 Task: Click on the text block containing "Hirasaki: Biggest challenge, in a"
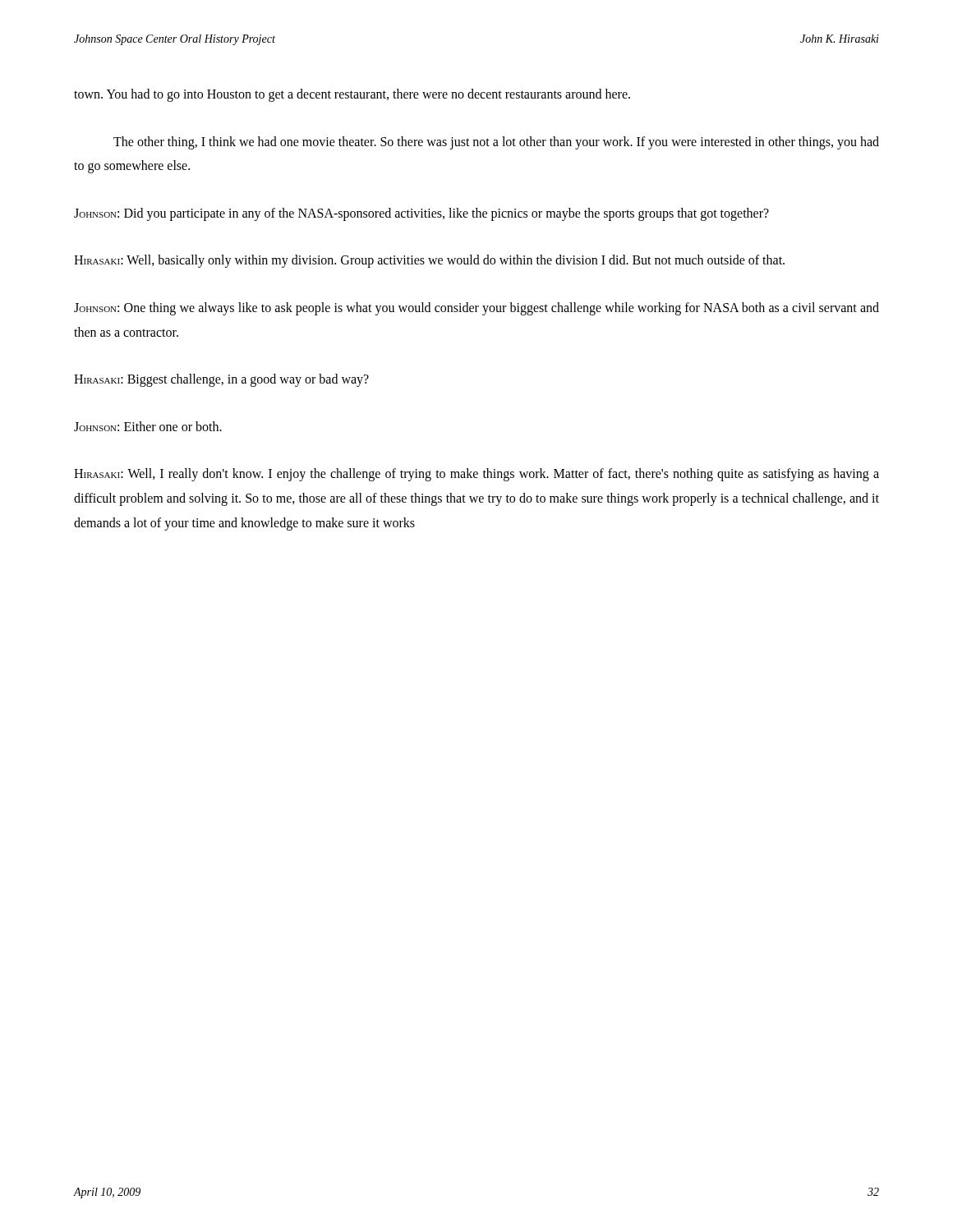[x=221, y=380]
